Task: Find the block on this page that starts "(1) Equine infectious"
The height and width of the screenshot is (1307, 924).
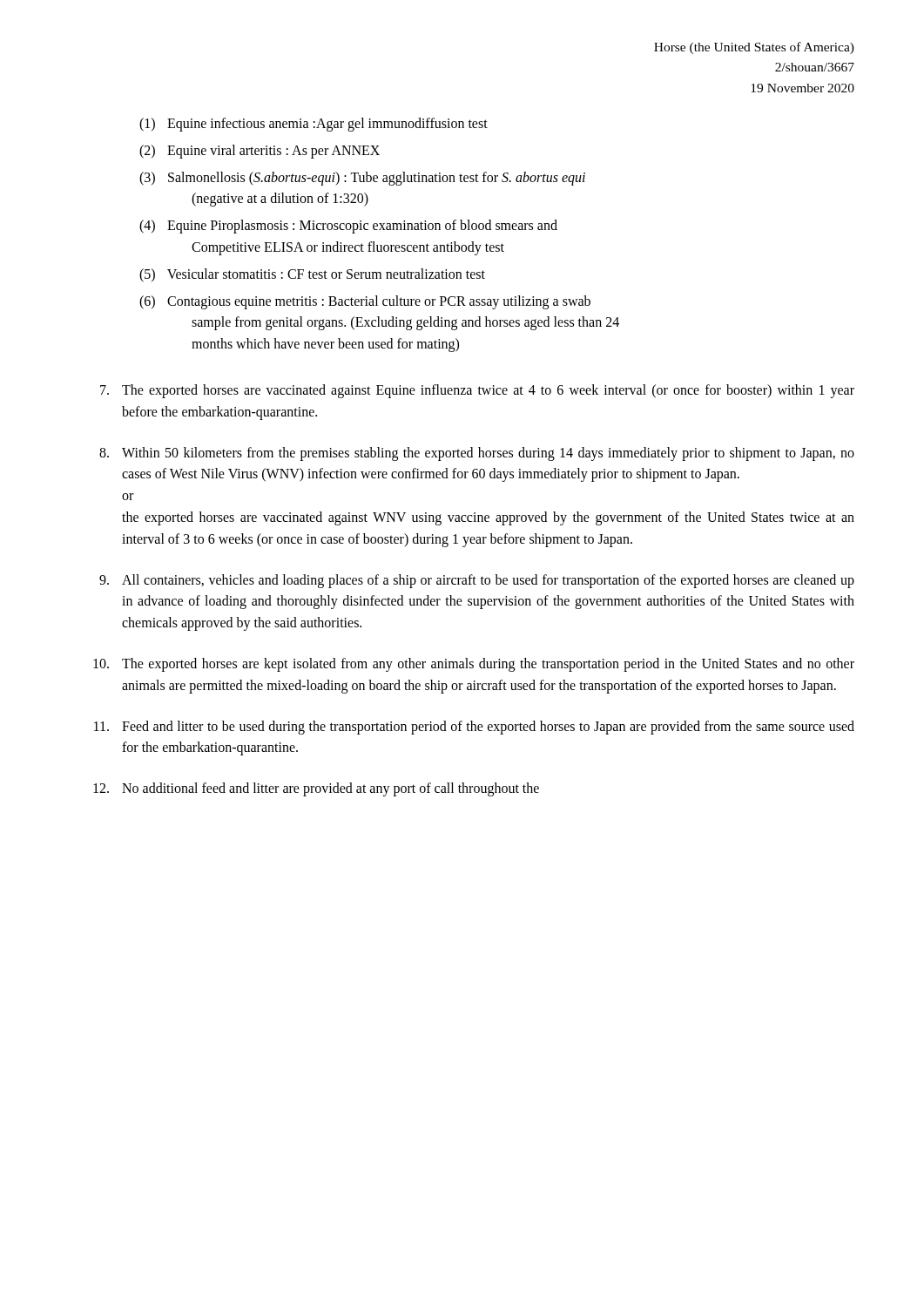Action: click(313, 124)
